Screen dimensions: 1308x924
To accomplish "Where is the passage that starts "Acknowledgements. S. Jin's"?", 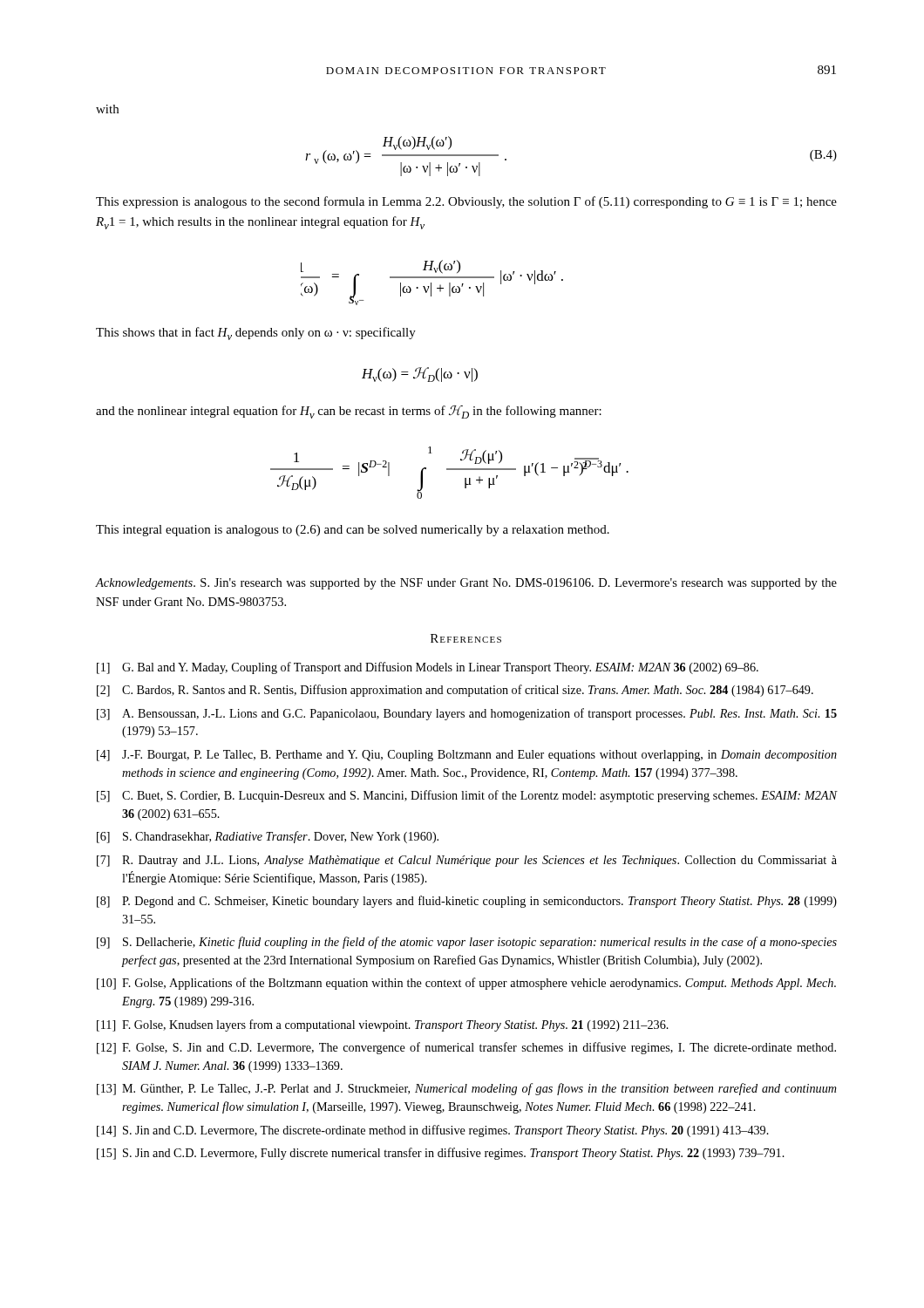I will coord(466,592).
